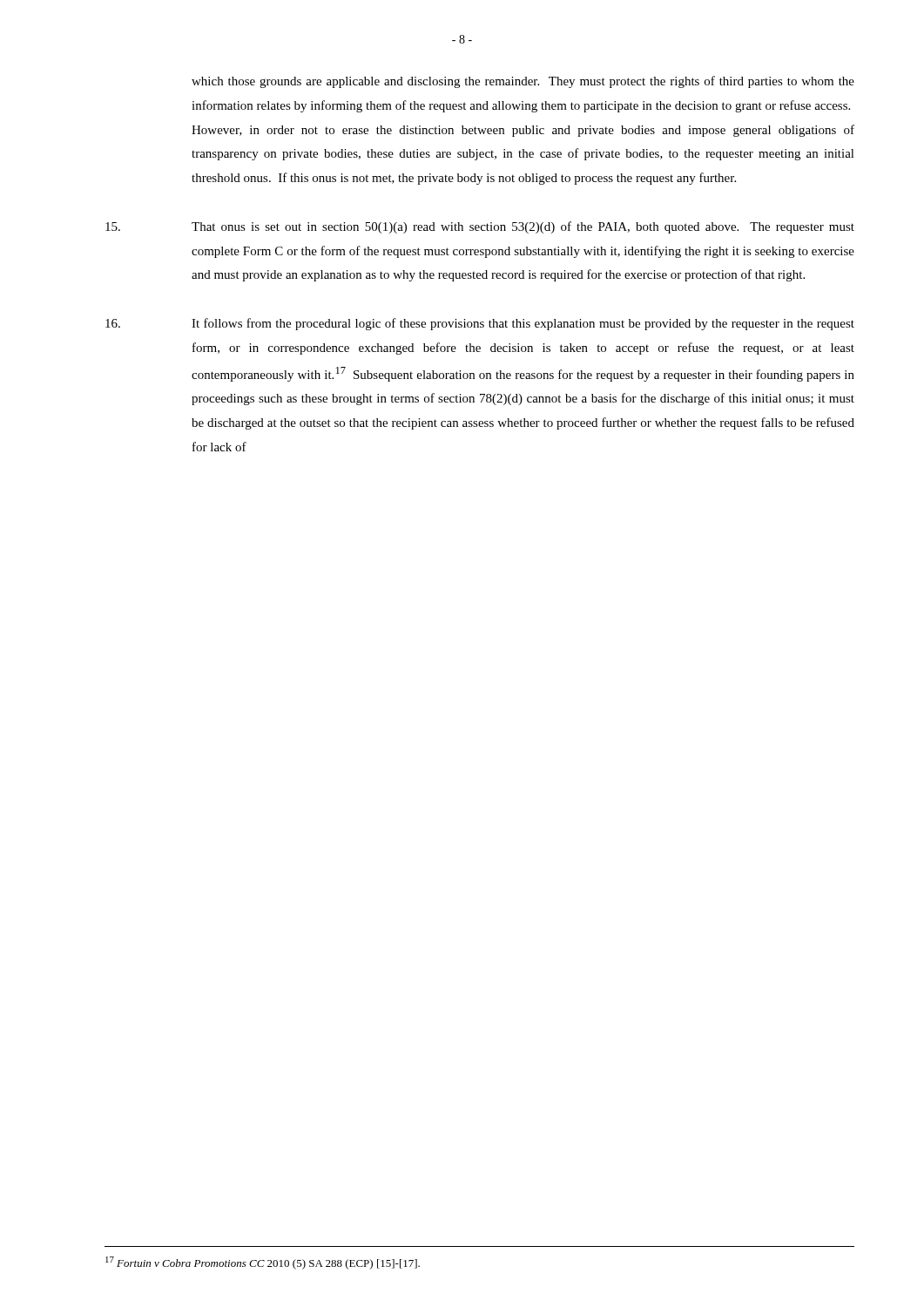The image size is (924, 1307).
Task: Find the block on this page that starts "15. That onus is set"
Action: click(x=479, y=251)
